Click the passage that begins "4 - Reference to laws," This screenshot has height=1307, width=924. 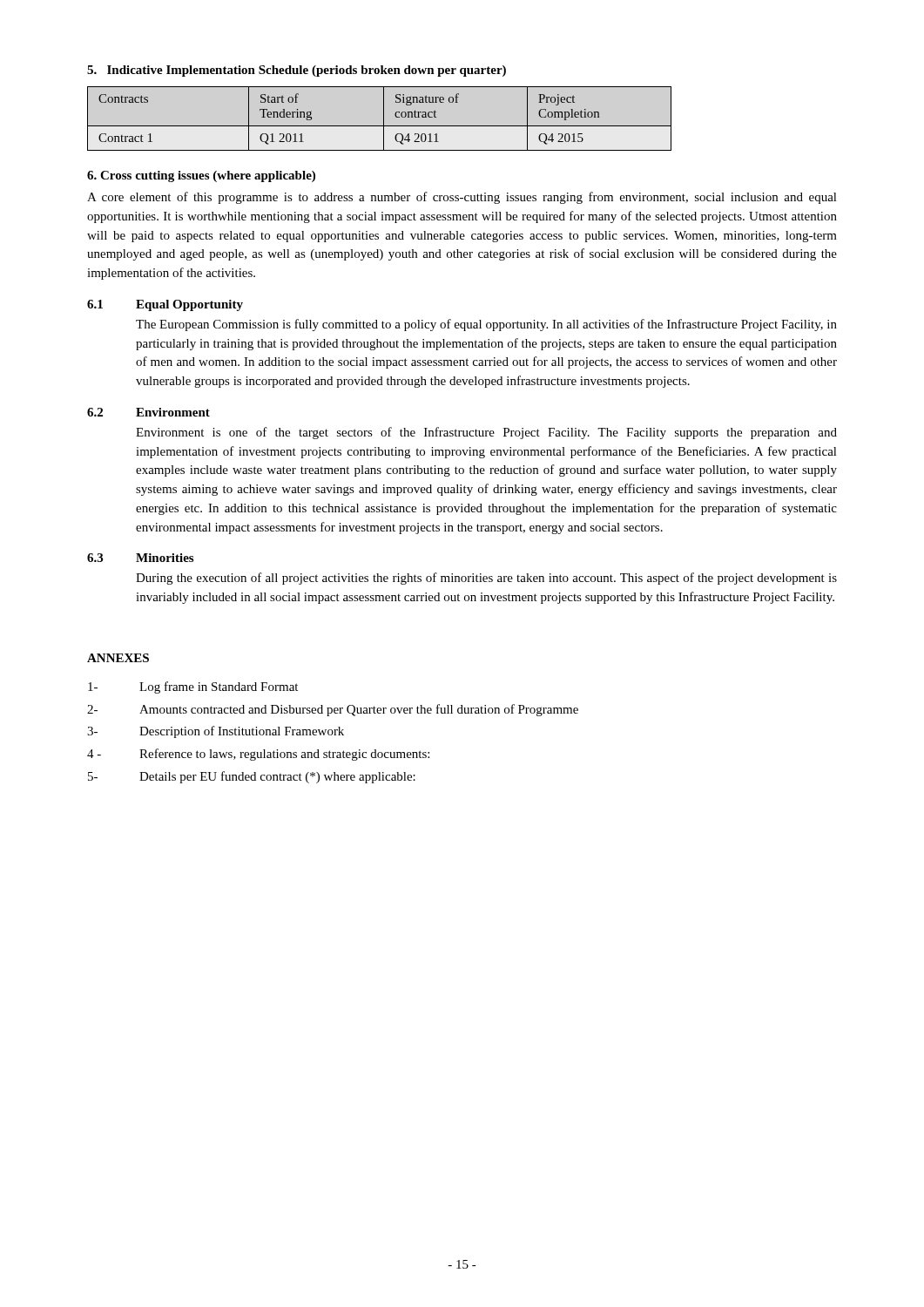click(x=259, y=754)
